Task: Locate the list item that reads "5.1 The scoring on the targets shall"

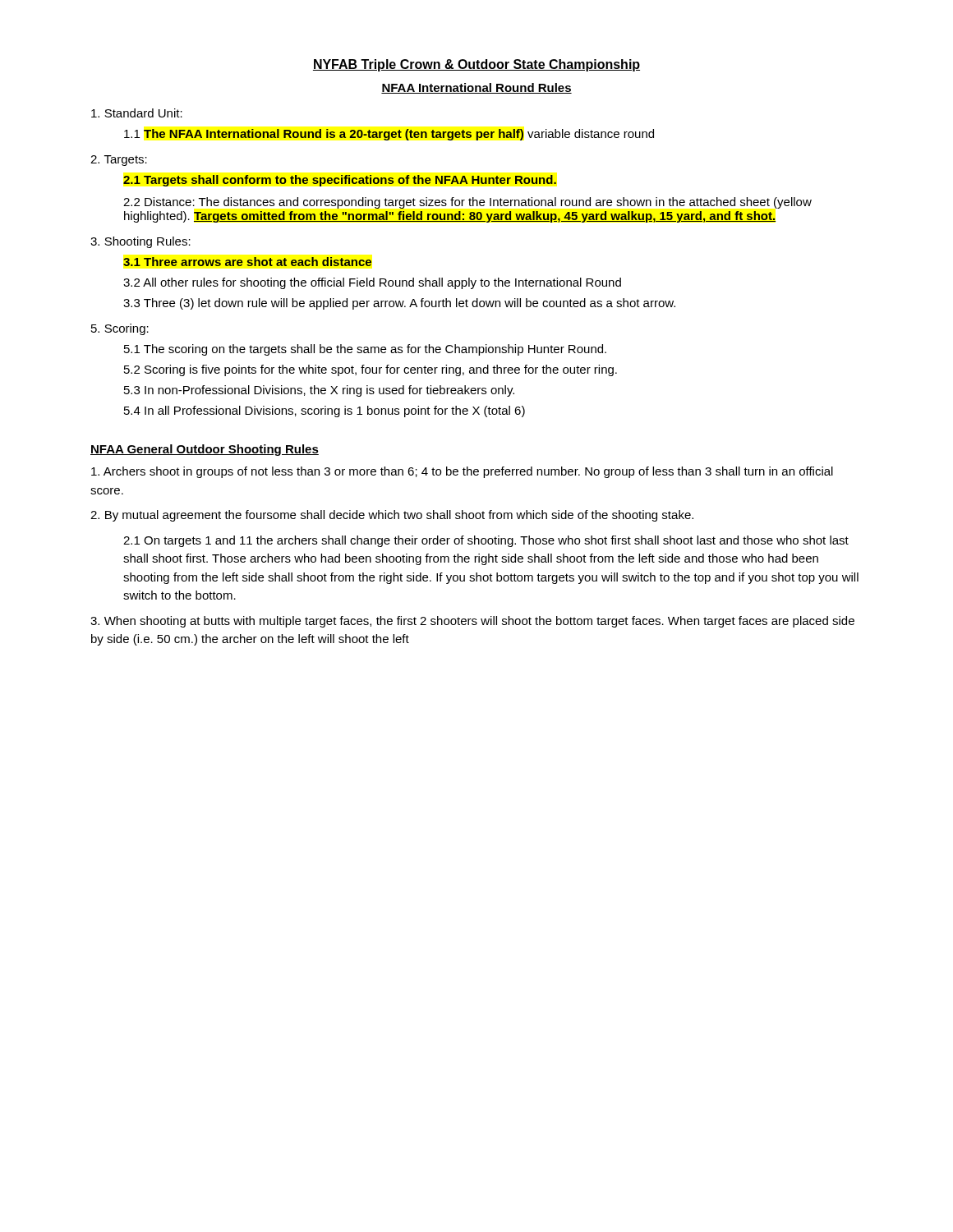Action: (x=365, y=349)
